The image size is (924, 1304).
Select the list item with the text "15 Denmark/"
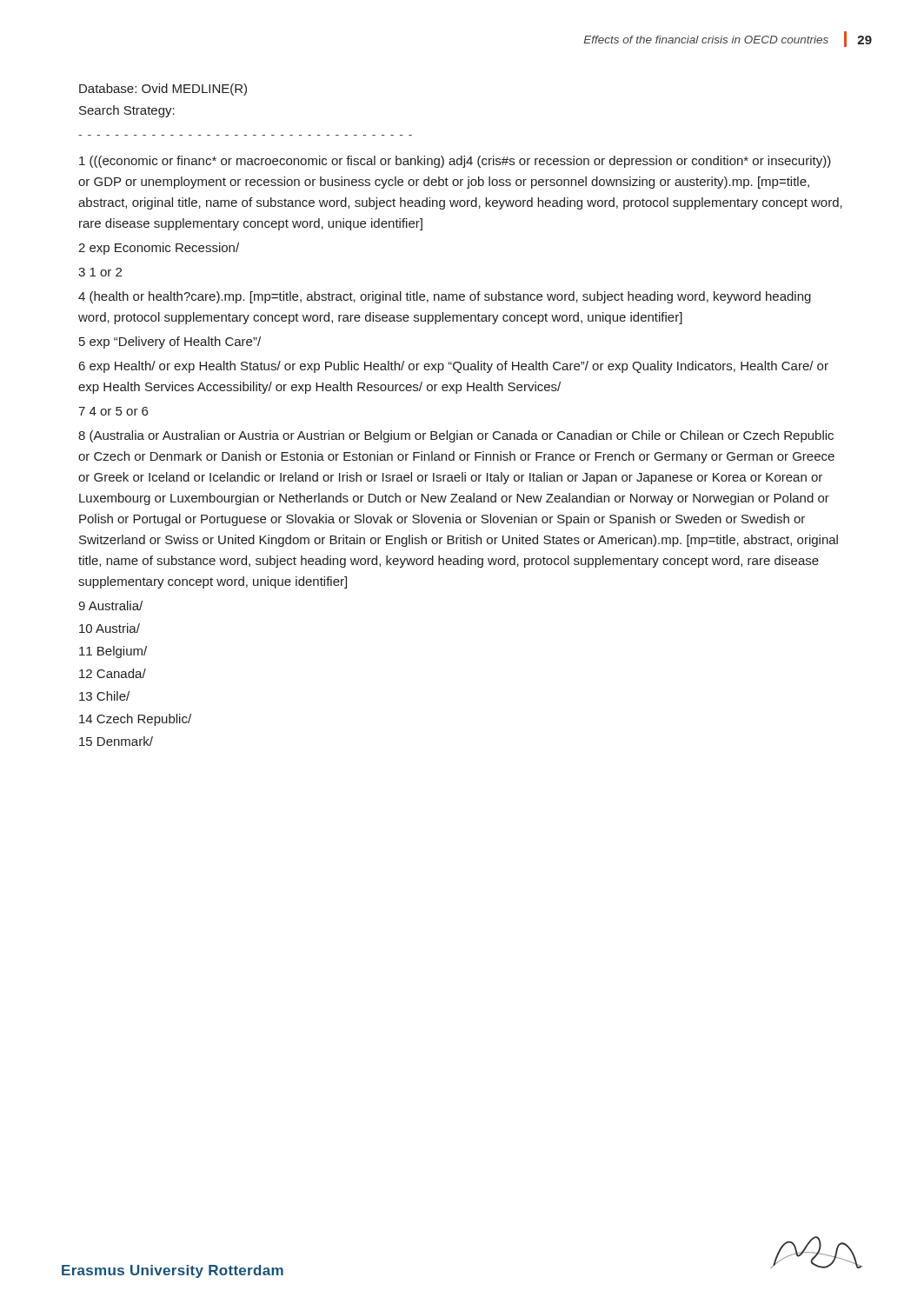tap(116, 741)
